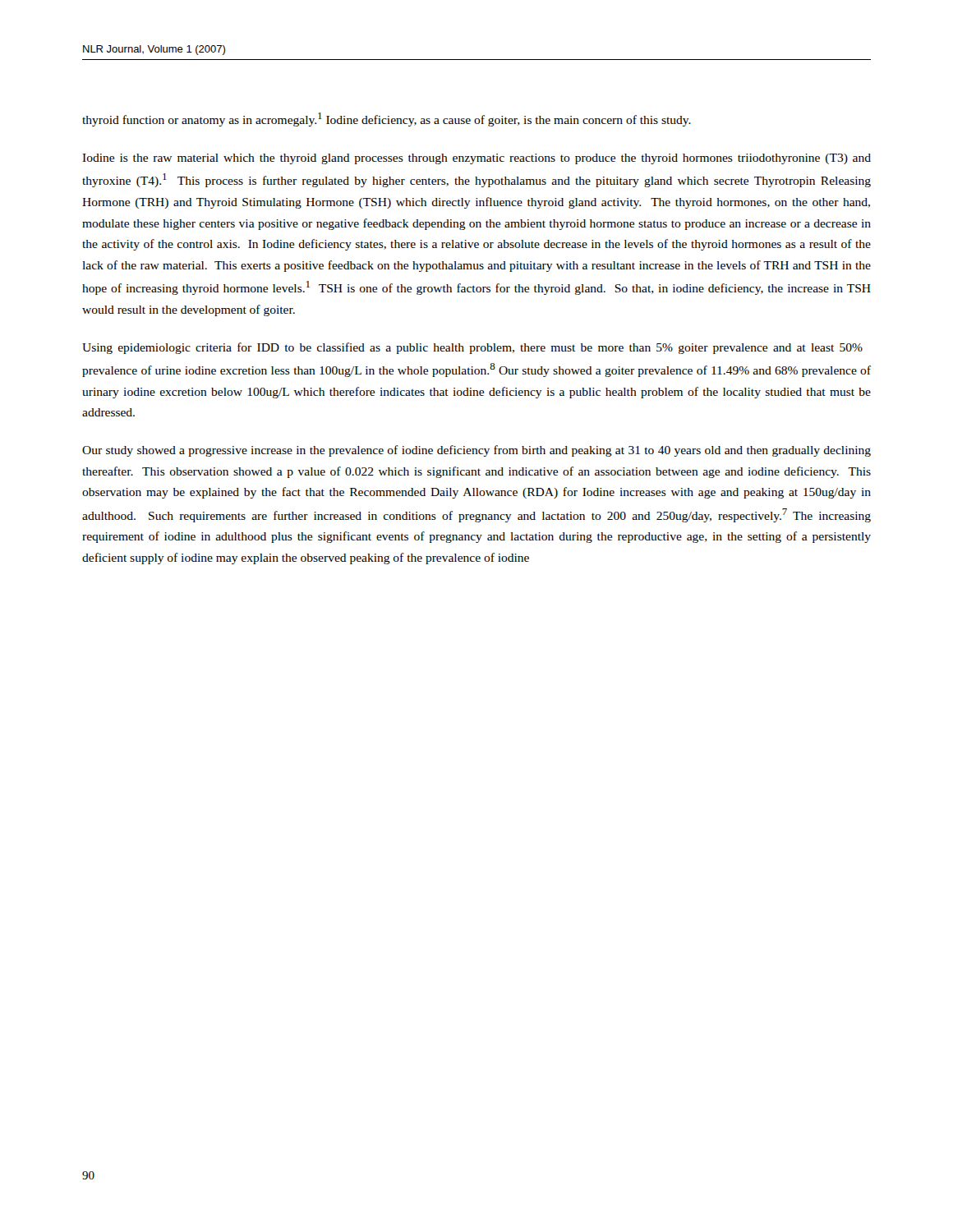Screen dimensions: 1232x953
Task: Click on the text block starting "Iodine is the raw material which the thyroid"
Action: click(x=476, y=233)
